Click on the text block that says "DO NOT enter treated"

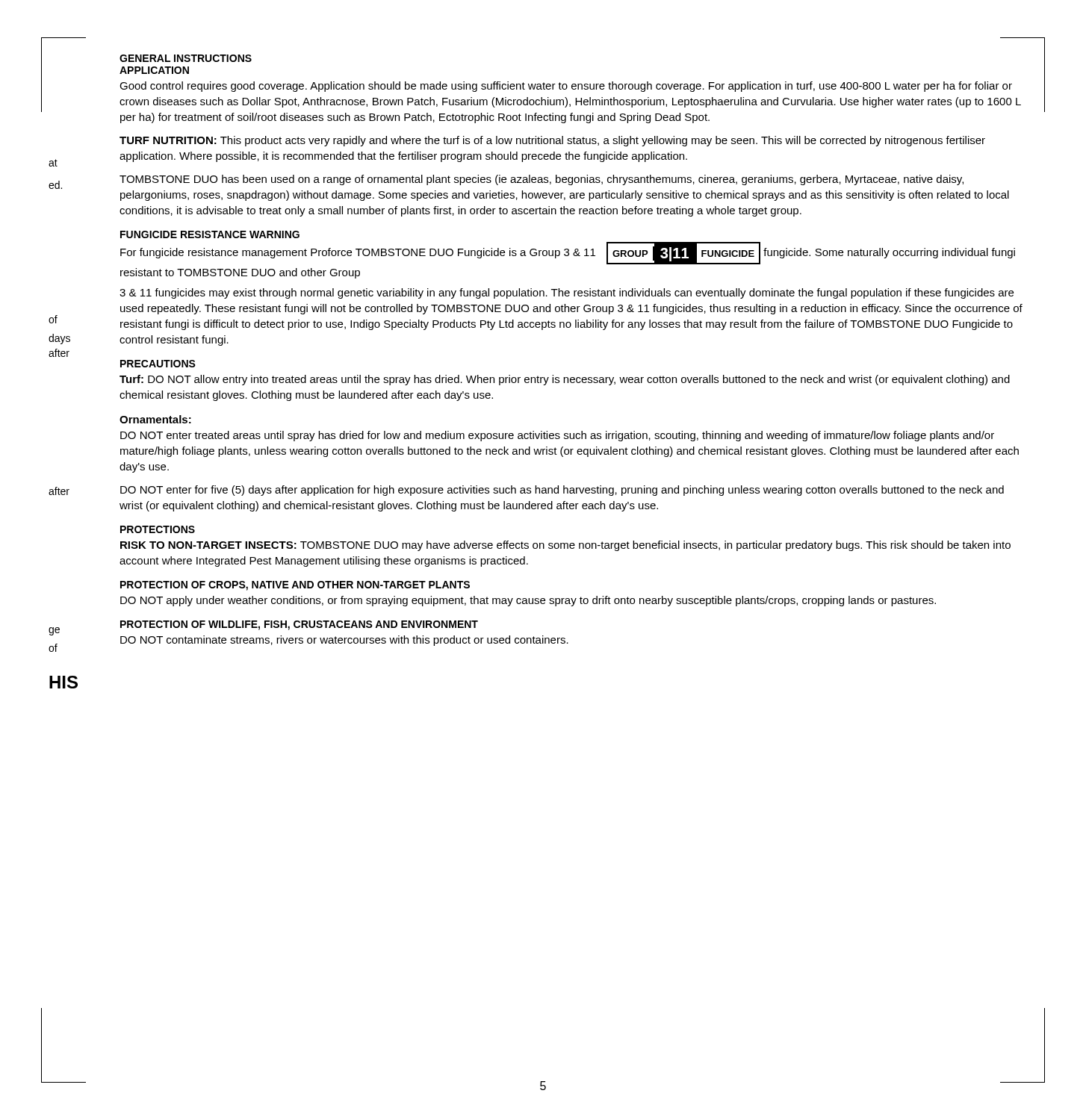(x=557, y=436)
